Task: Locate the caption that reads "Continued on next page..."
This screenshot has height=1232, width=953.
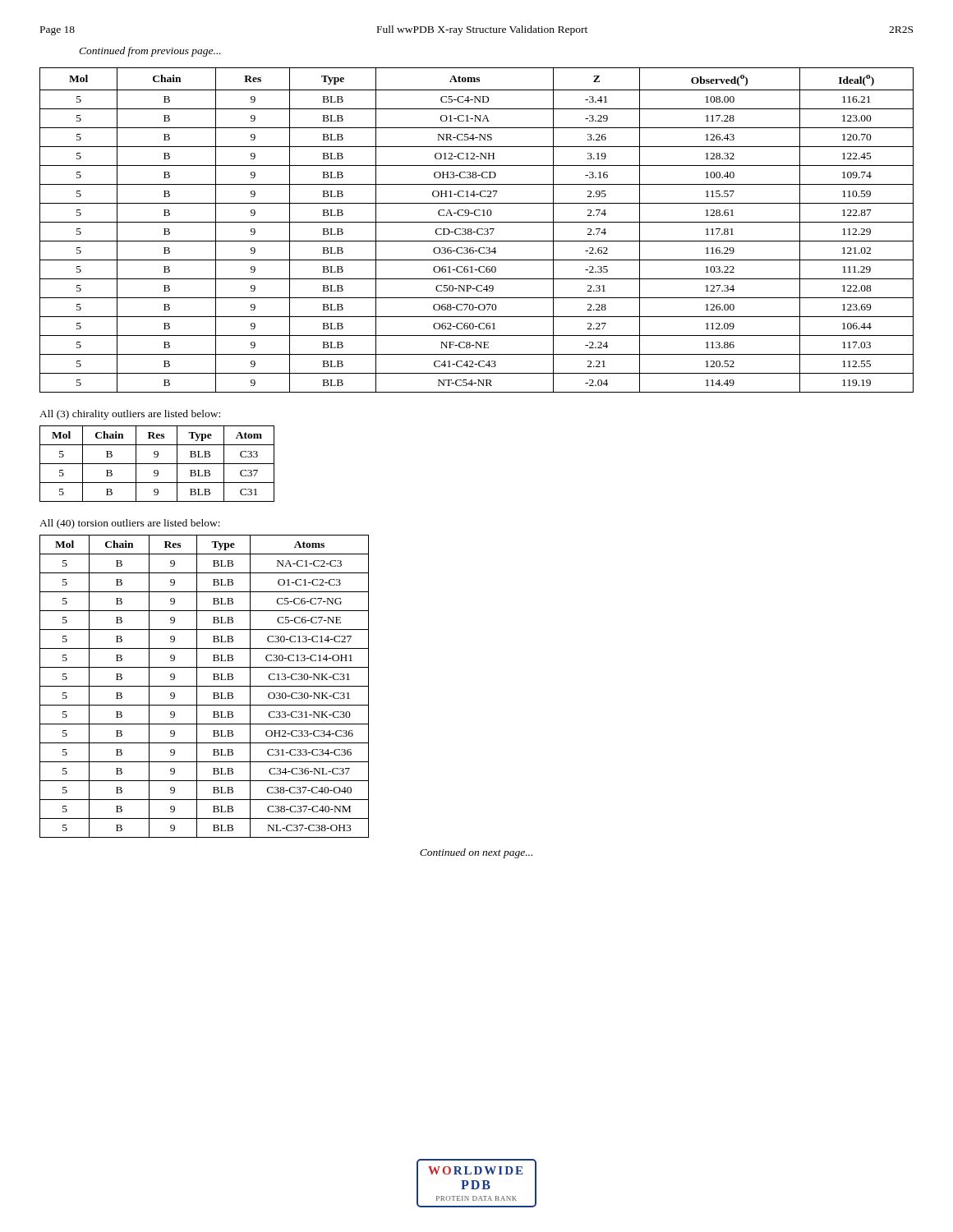Action: tap(476, 852)
